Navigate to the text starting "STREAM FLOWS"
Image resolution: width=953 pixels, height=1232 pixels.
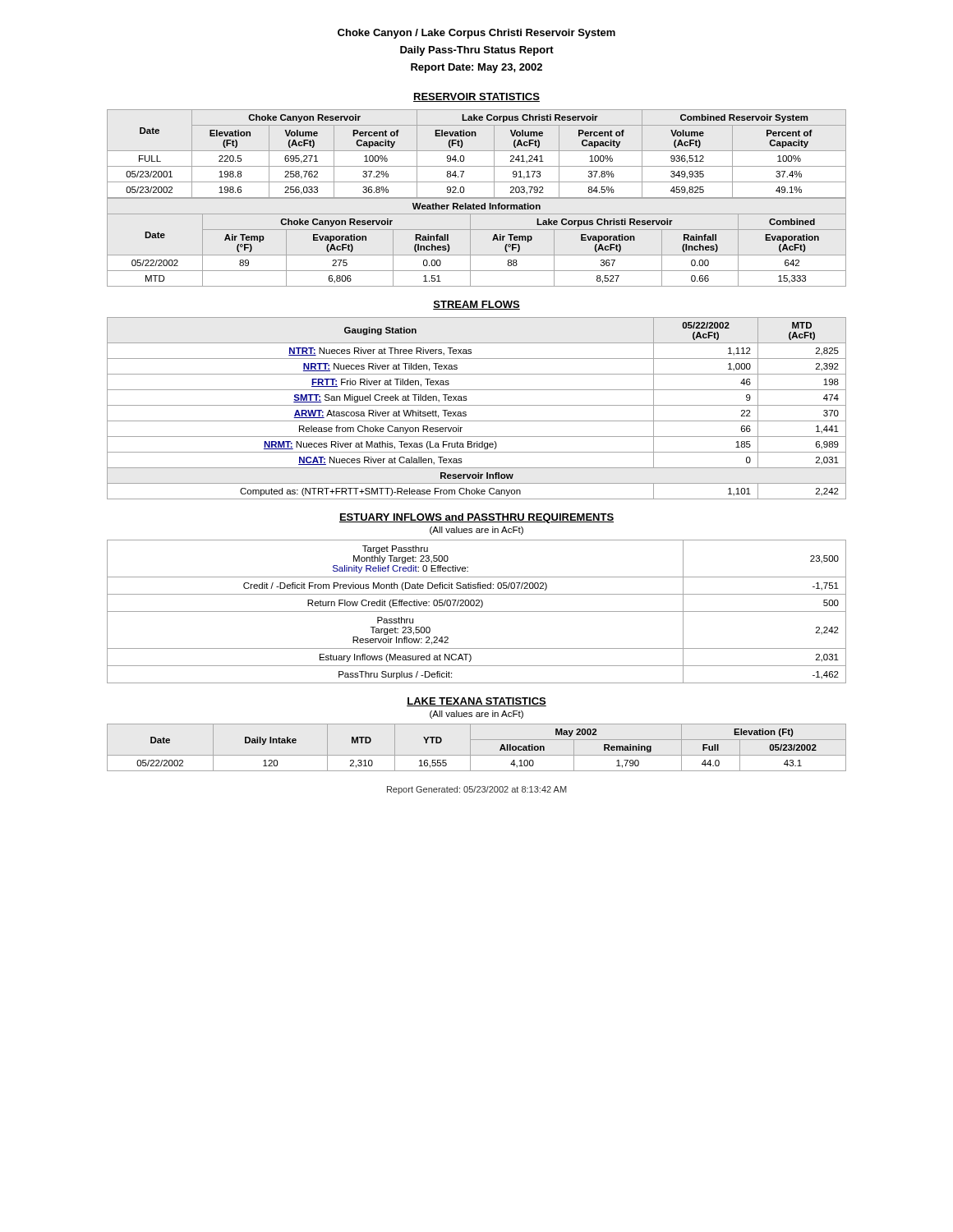pyautogui.click(x=476, y=305)
